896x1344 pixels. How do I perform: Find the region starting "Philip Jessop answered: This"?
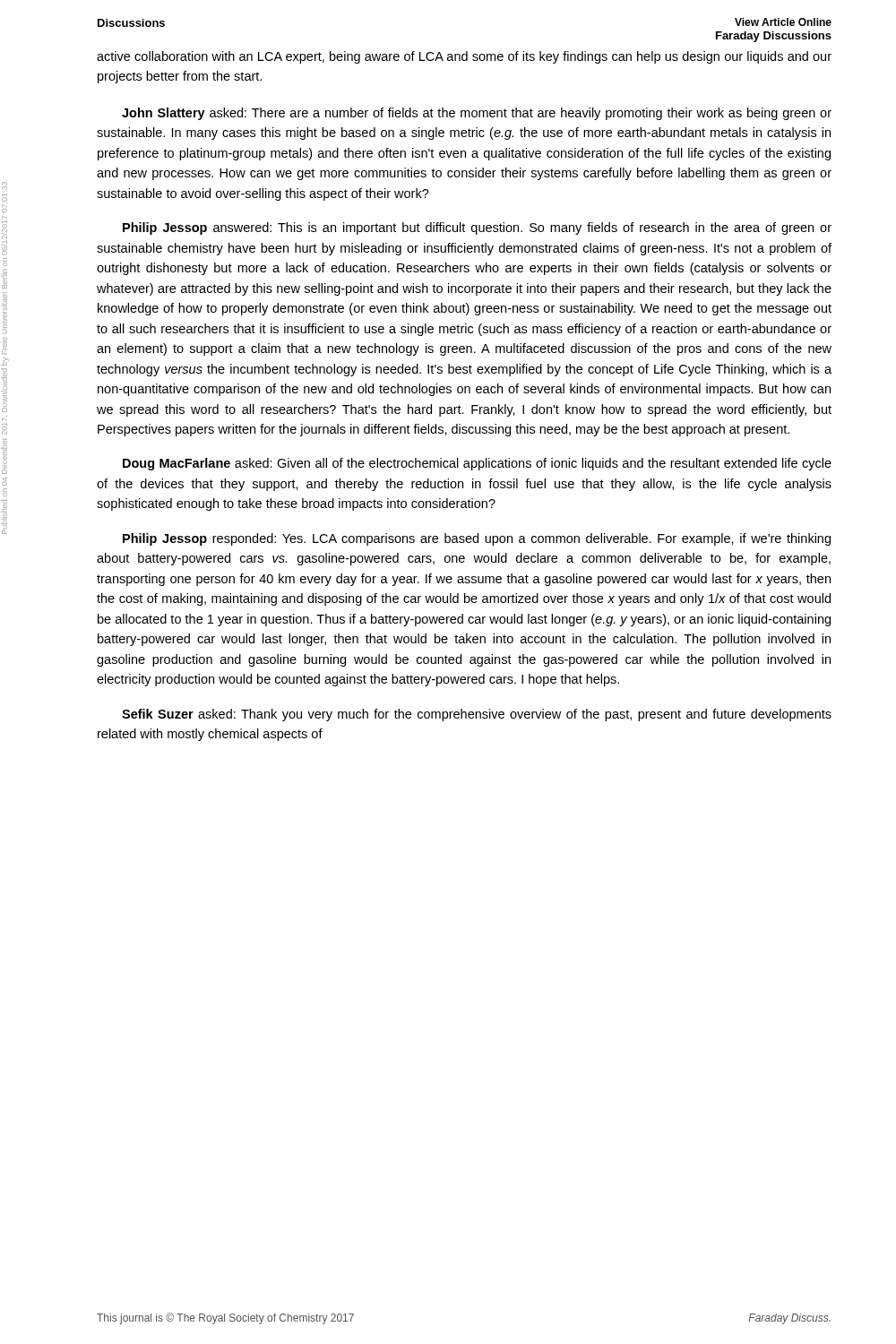click(x=464, y=328)
